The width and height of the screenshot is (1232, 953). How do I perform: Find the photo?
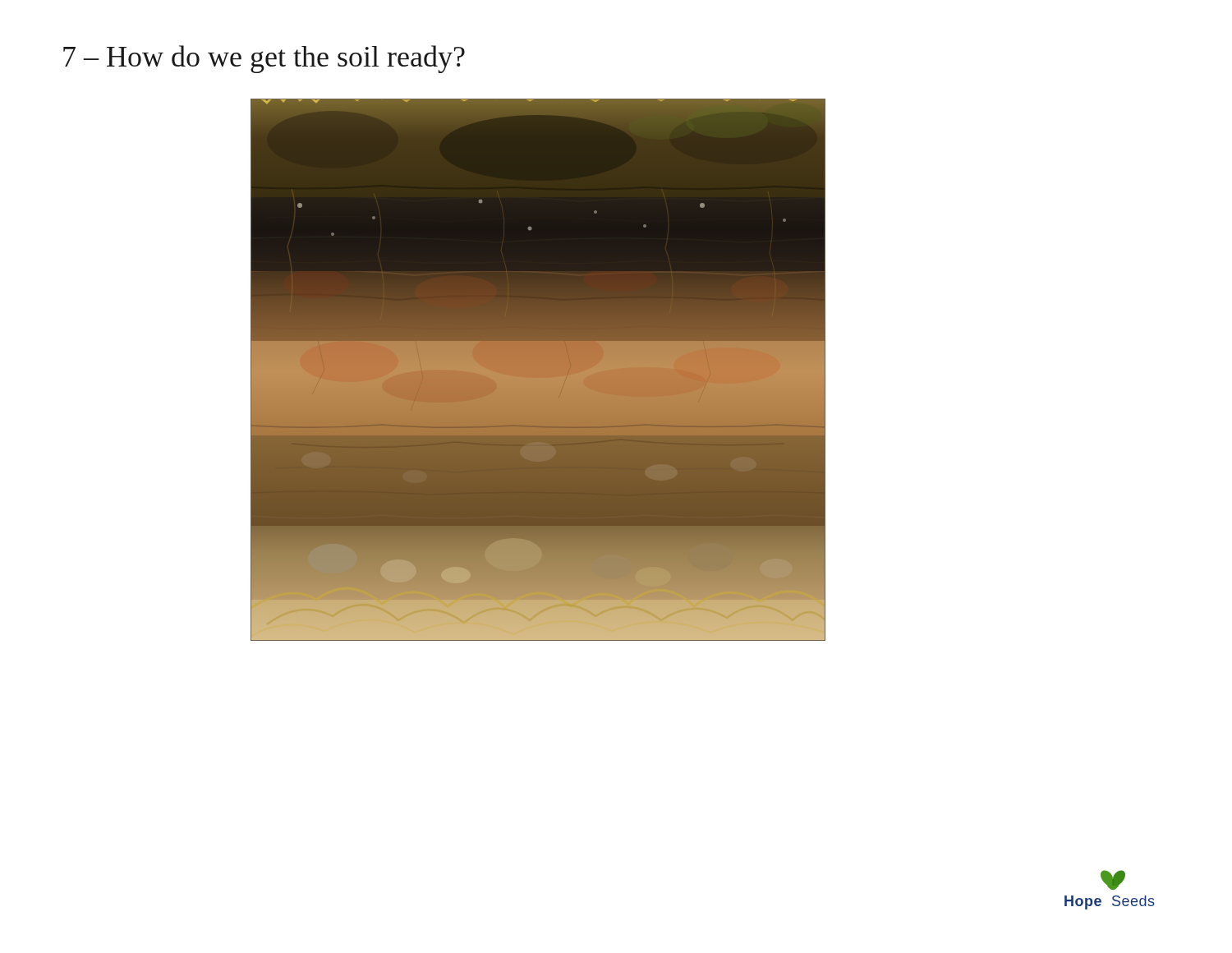point(538,370)
